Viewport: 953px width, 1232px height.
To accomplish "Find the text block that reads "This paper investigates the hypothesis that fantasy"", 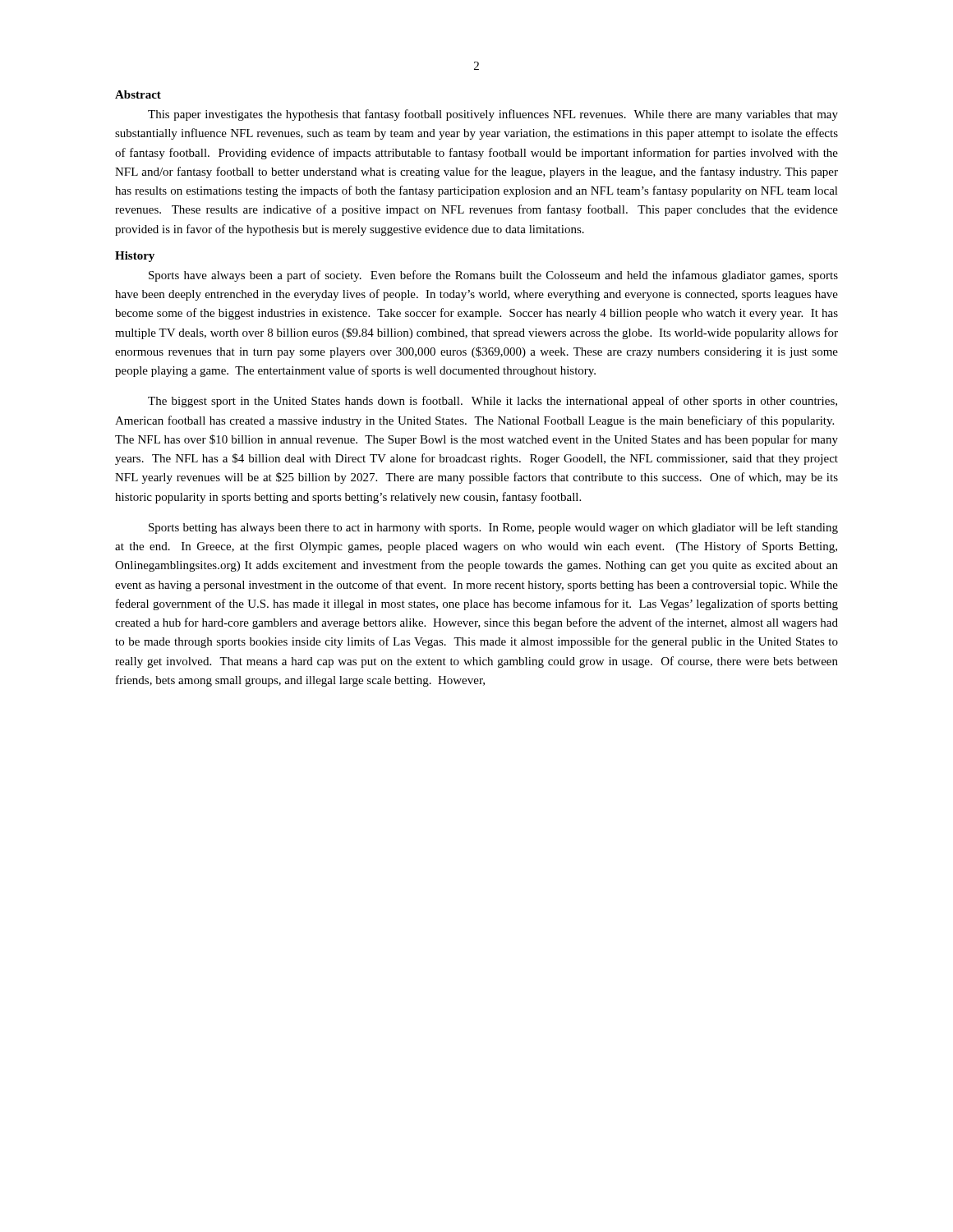I will [476, 171].
